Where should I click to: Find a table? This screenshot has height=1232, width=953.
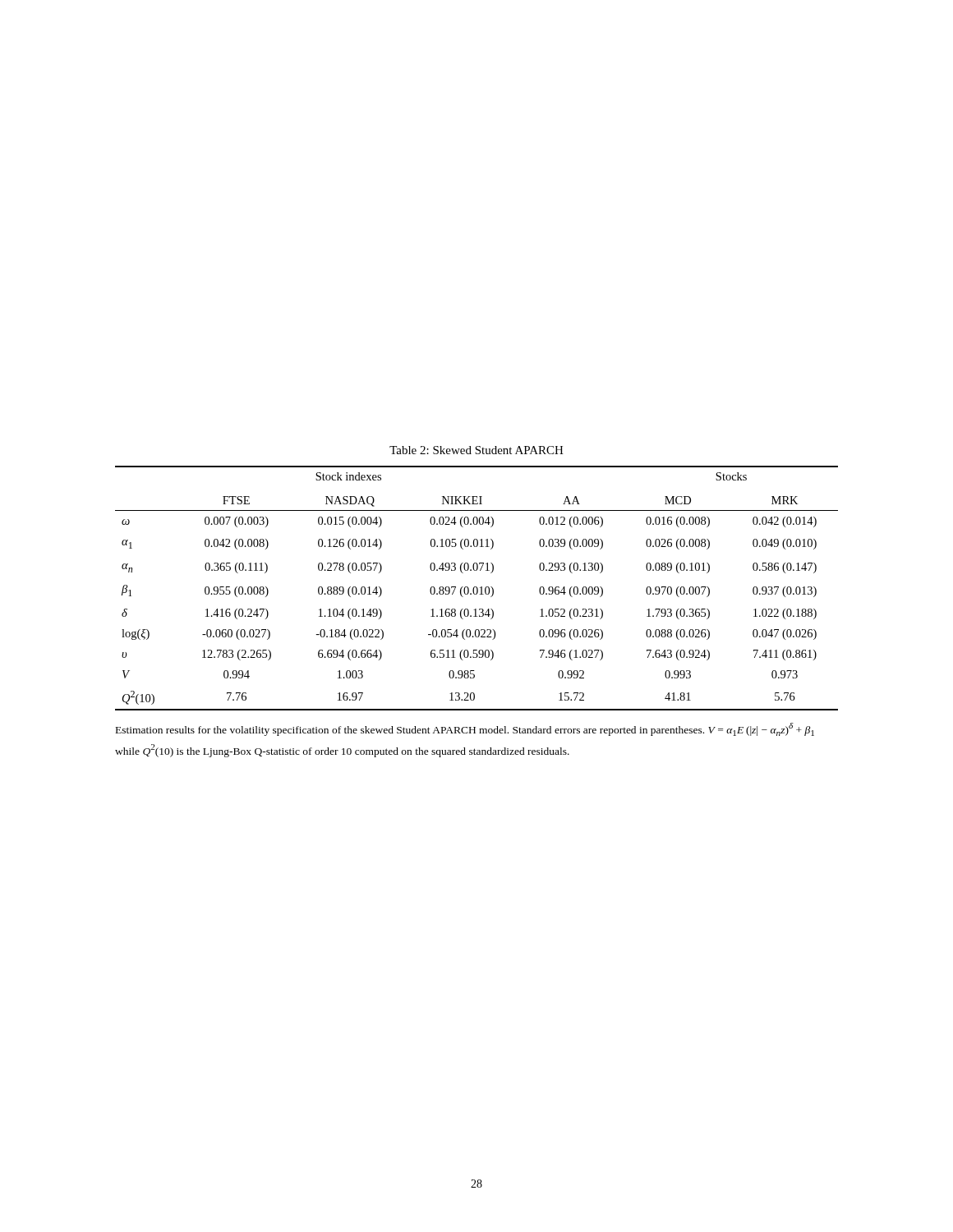point(476,588)
